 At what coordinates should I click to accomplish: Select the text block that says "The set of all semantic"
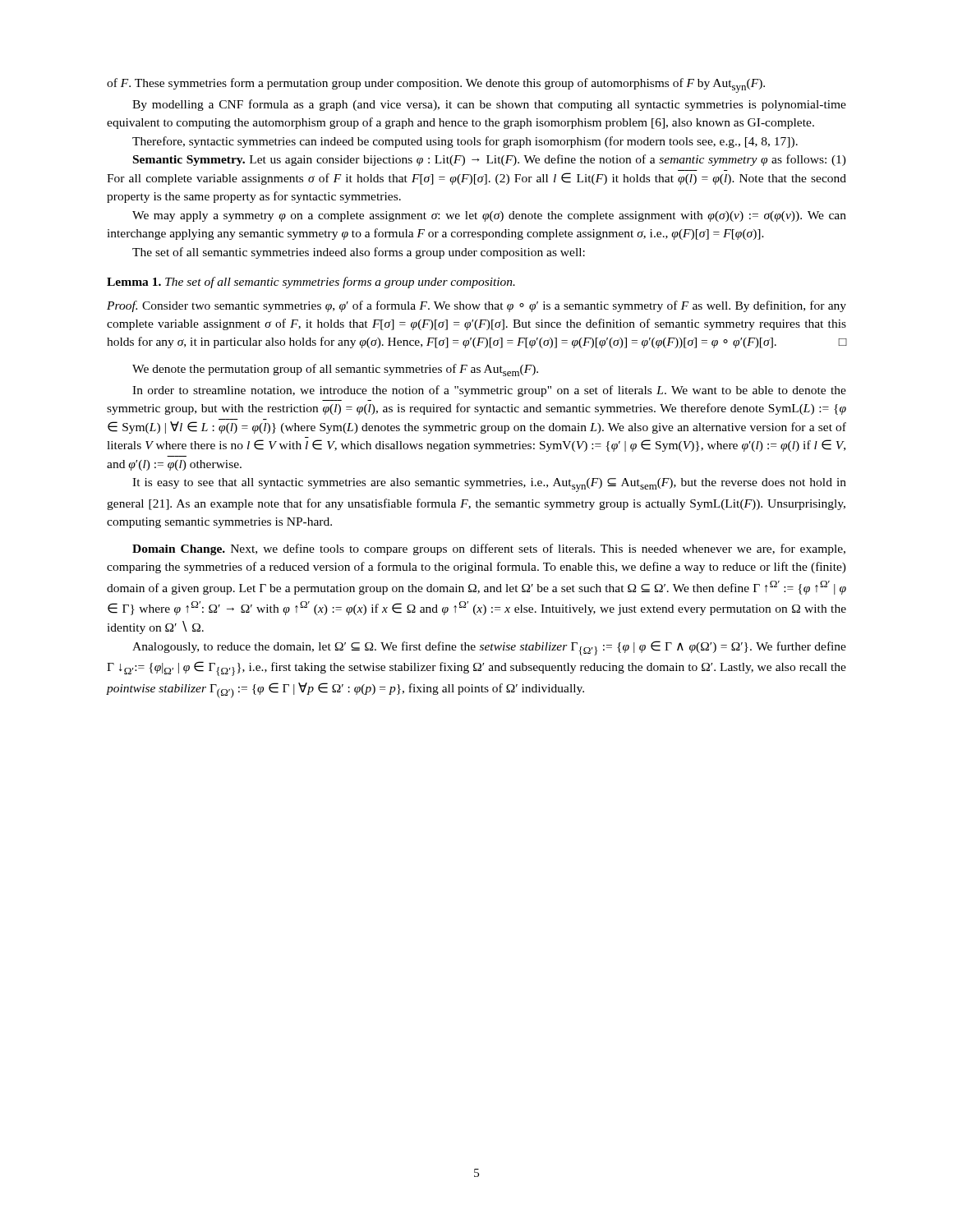[359, 251]
